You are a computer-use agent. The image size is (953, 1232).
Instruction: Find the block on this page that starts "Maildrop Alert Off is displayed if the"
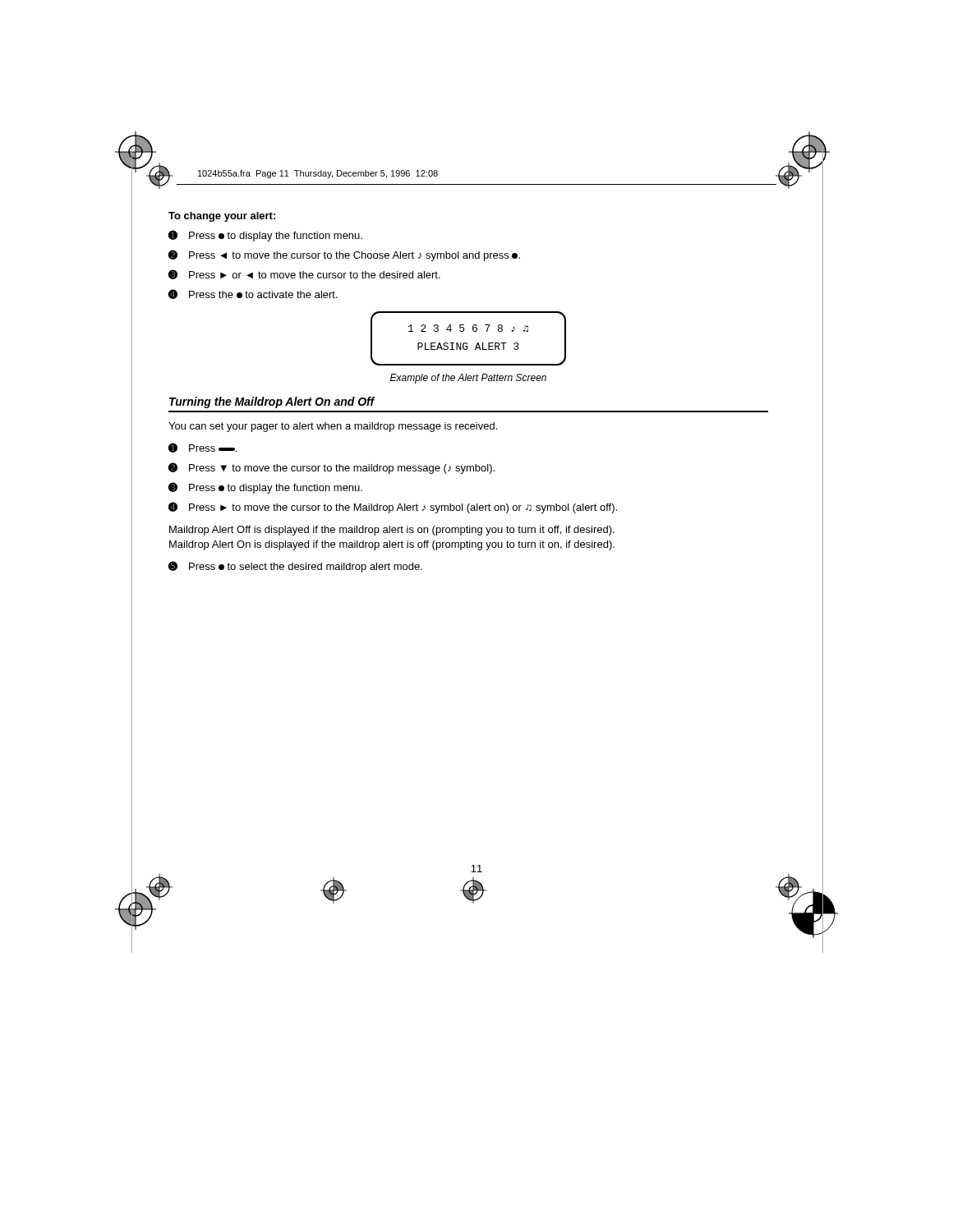[x=392, y=537]
